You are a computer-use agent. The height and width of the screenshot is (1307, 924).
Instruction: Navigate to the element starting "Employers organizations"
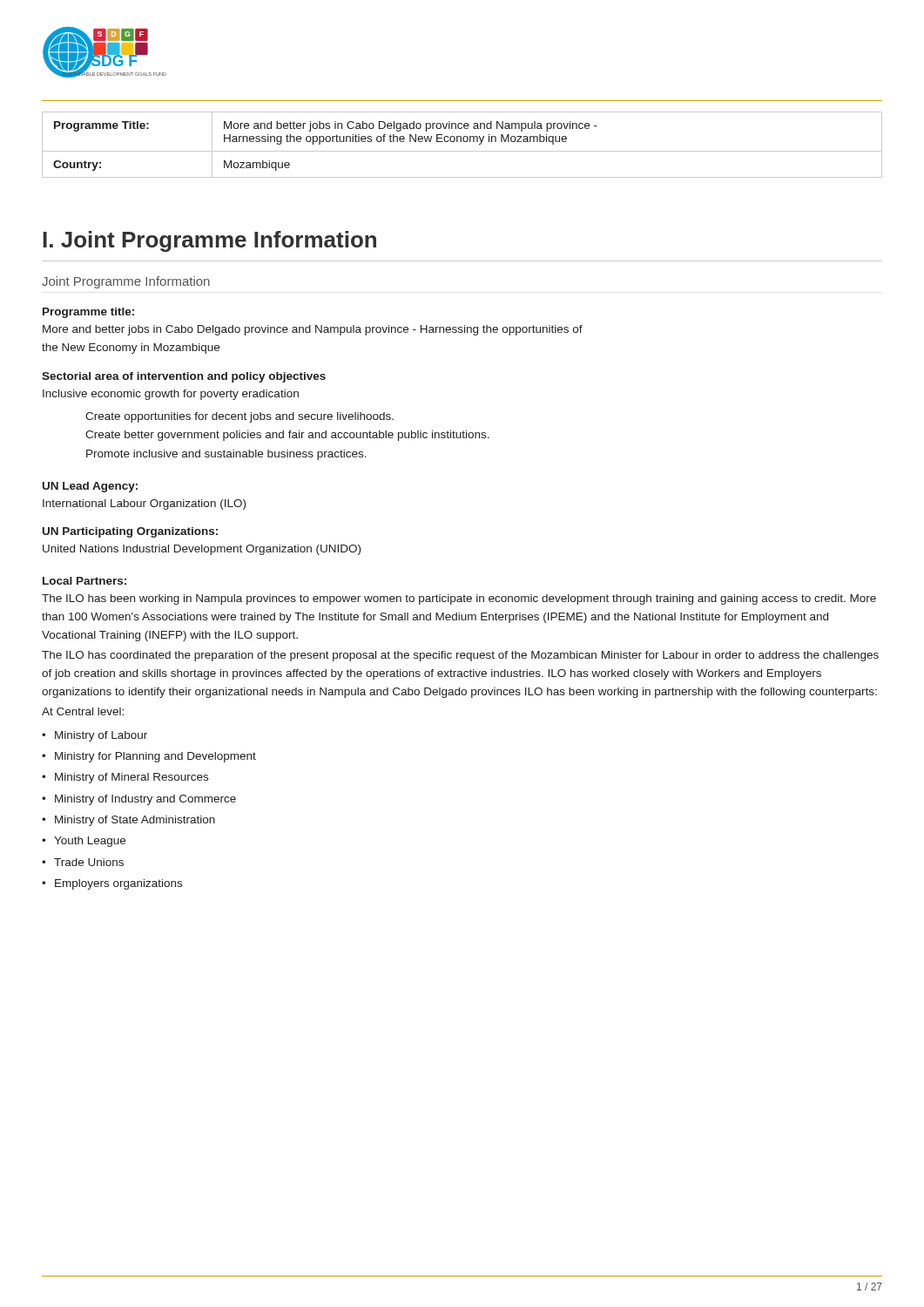coord(118,883)
